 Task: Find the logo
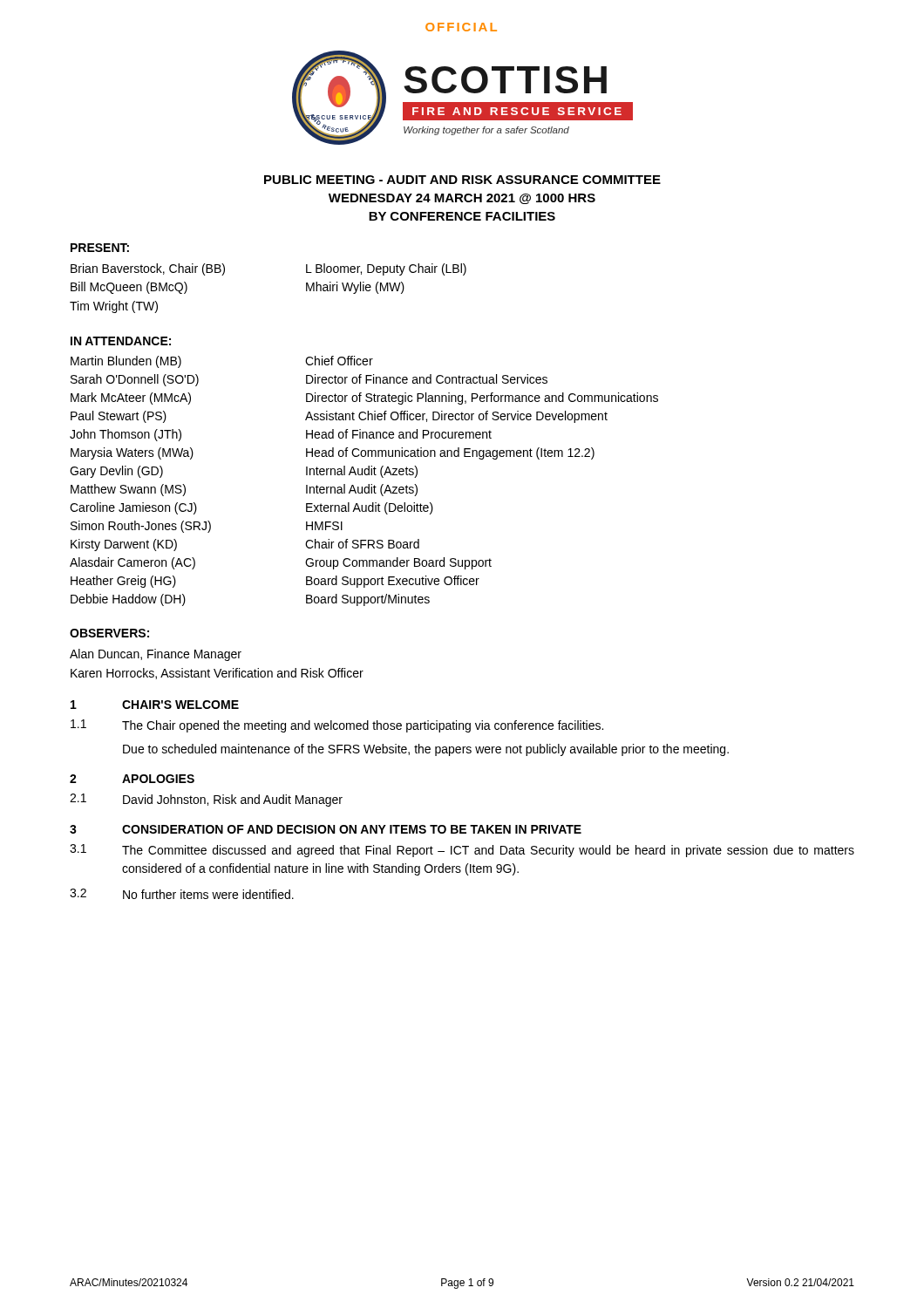tap(462, 98)
